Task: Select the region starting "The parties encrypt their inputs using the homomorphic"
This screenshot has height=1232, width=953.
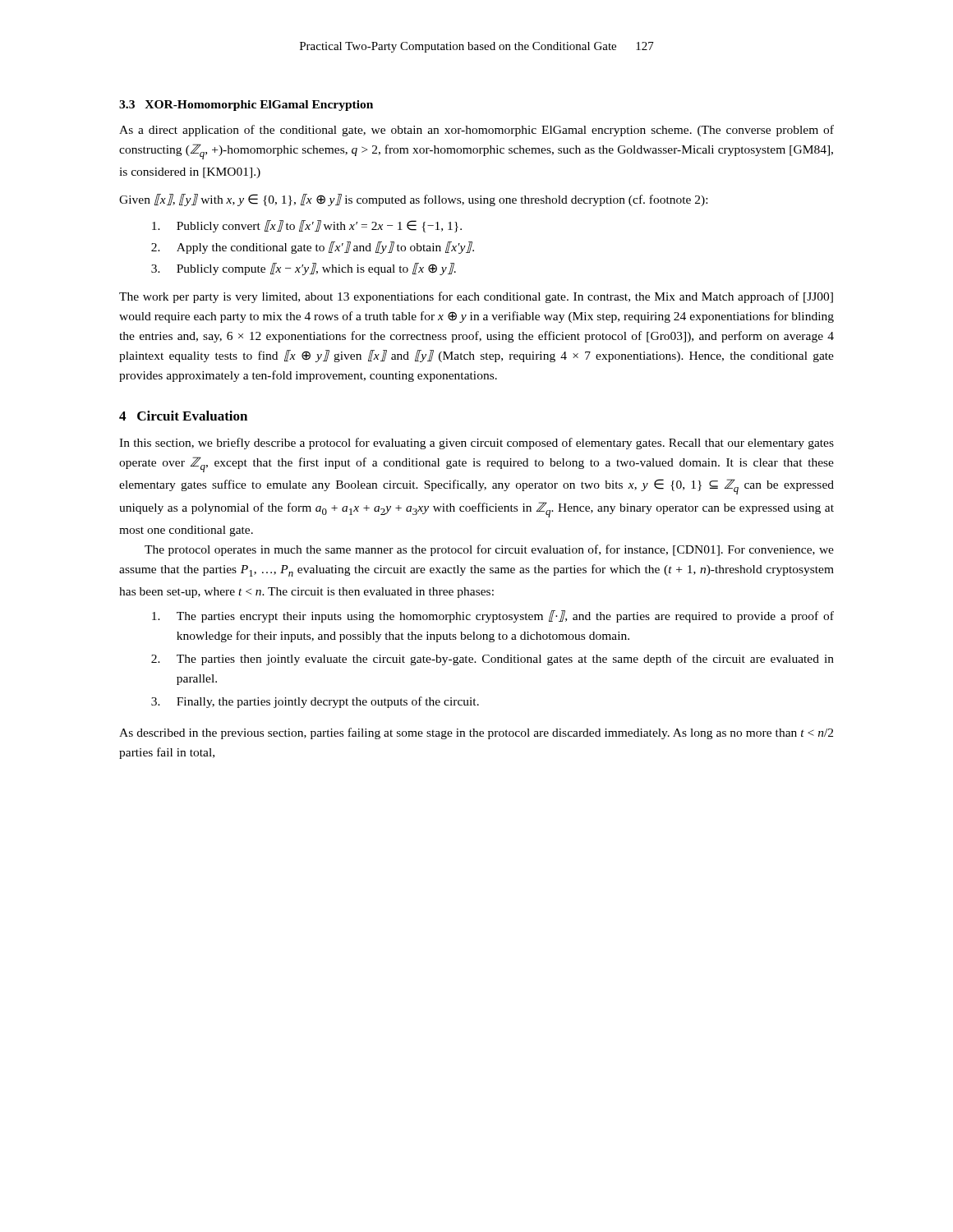Action: tap(492, 626)
